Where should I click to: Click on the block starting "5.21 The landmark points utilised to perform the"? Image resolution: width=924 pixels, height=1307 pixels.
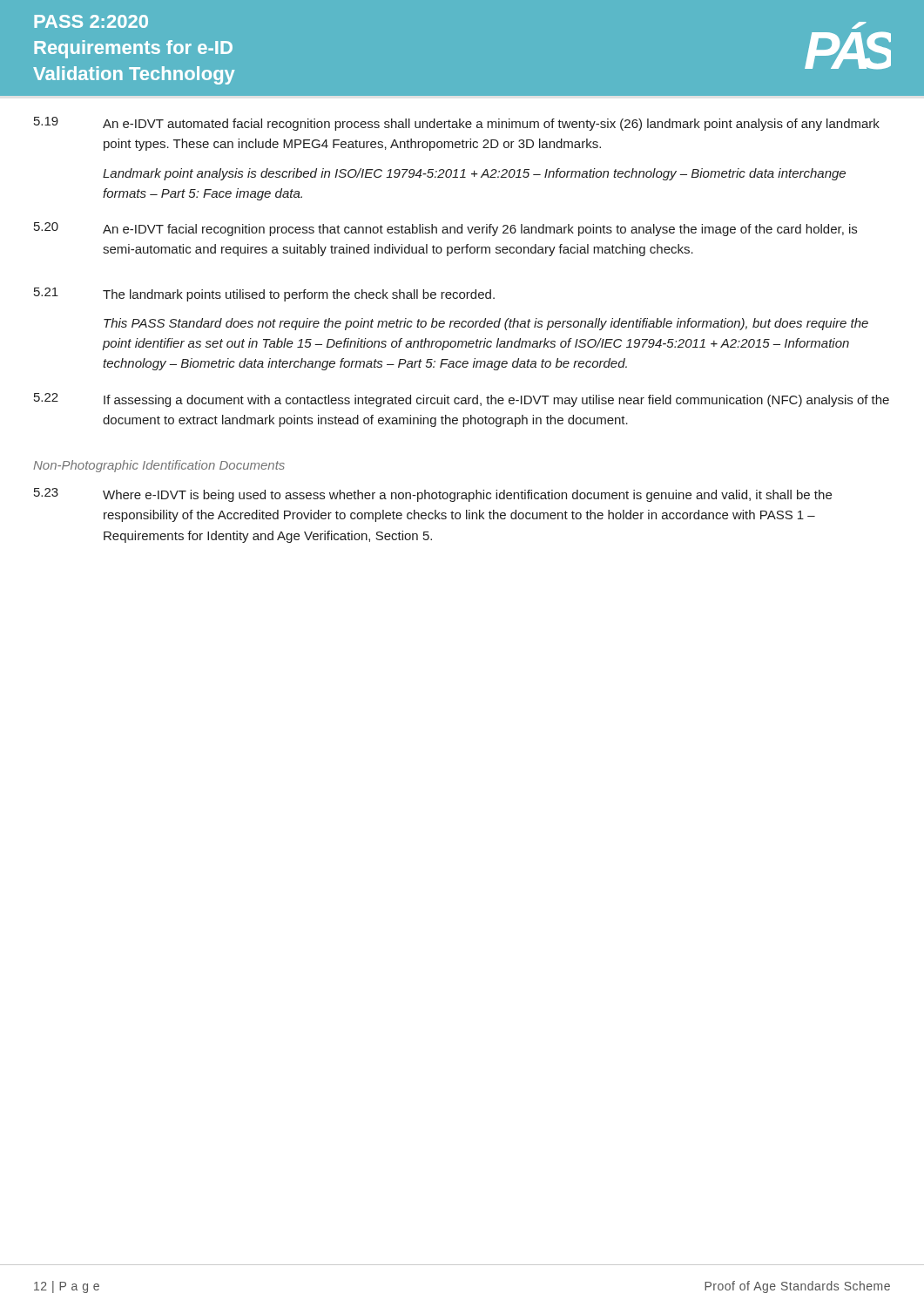(462, 329)
